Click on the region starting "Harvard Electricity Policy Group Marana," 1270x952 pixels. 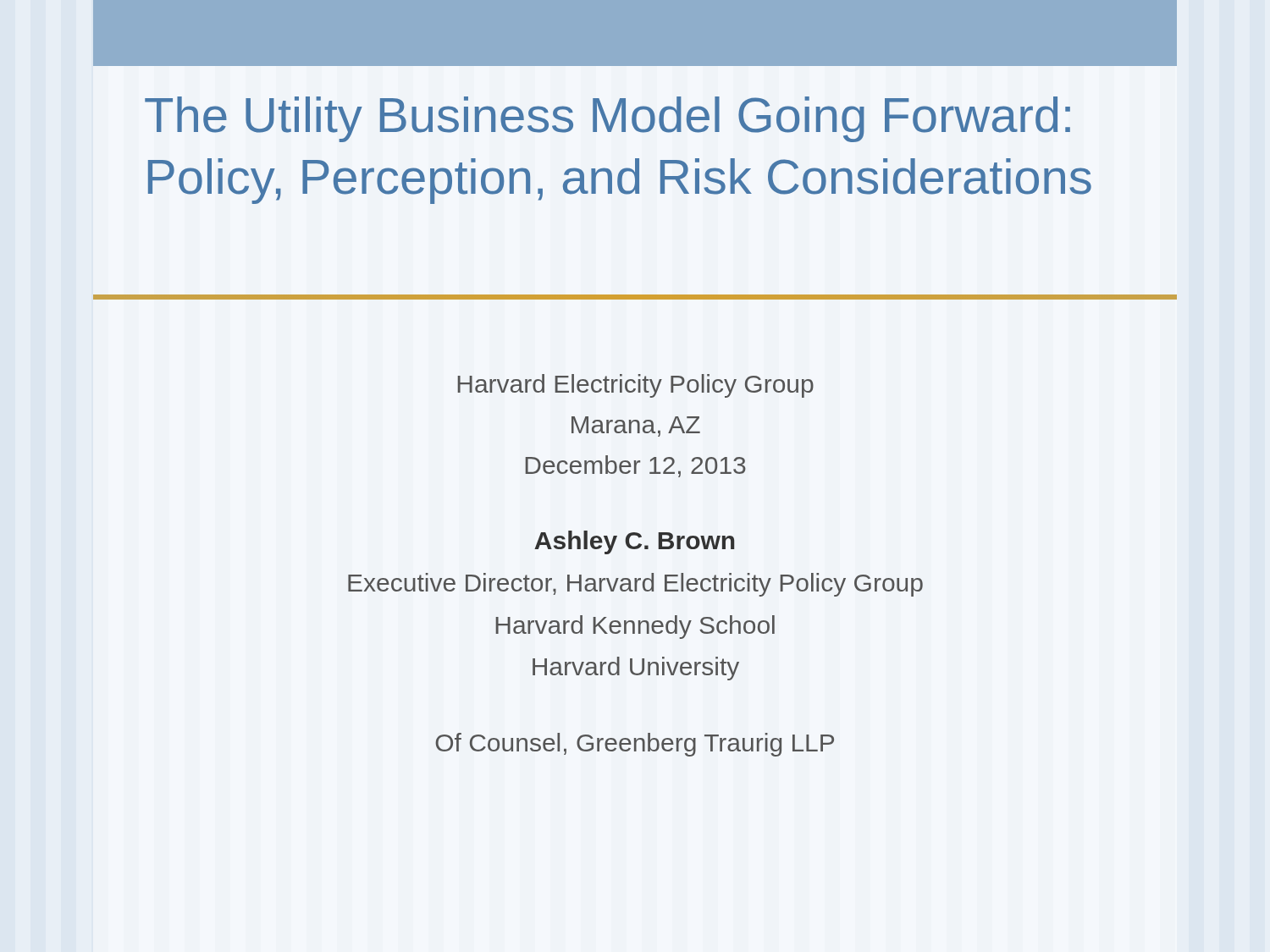(x=635, y=424)
